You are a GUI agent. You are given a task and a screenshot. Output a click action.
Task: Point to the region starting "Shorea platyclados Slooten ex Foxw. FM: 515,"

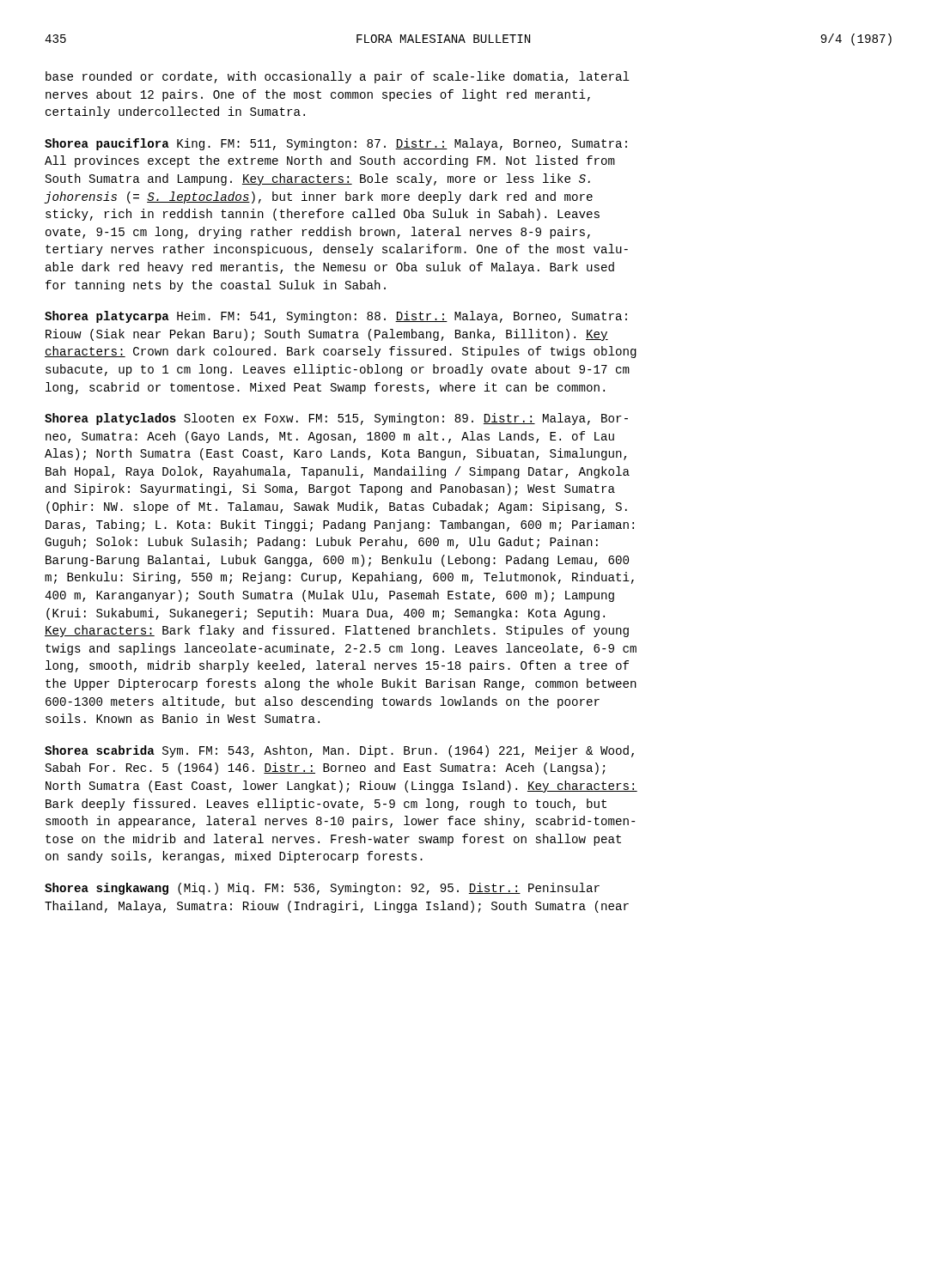341,569
